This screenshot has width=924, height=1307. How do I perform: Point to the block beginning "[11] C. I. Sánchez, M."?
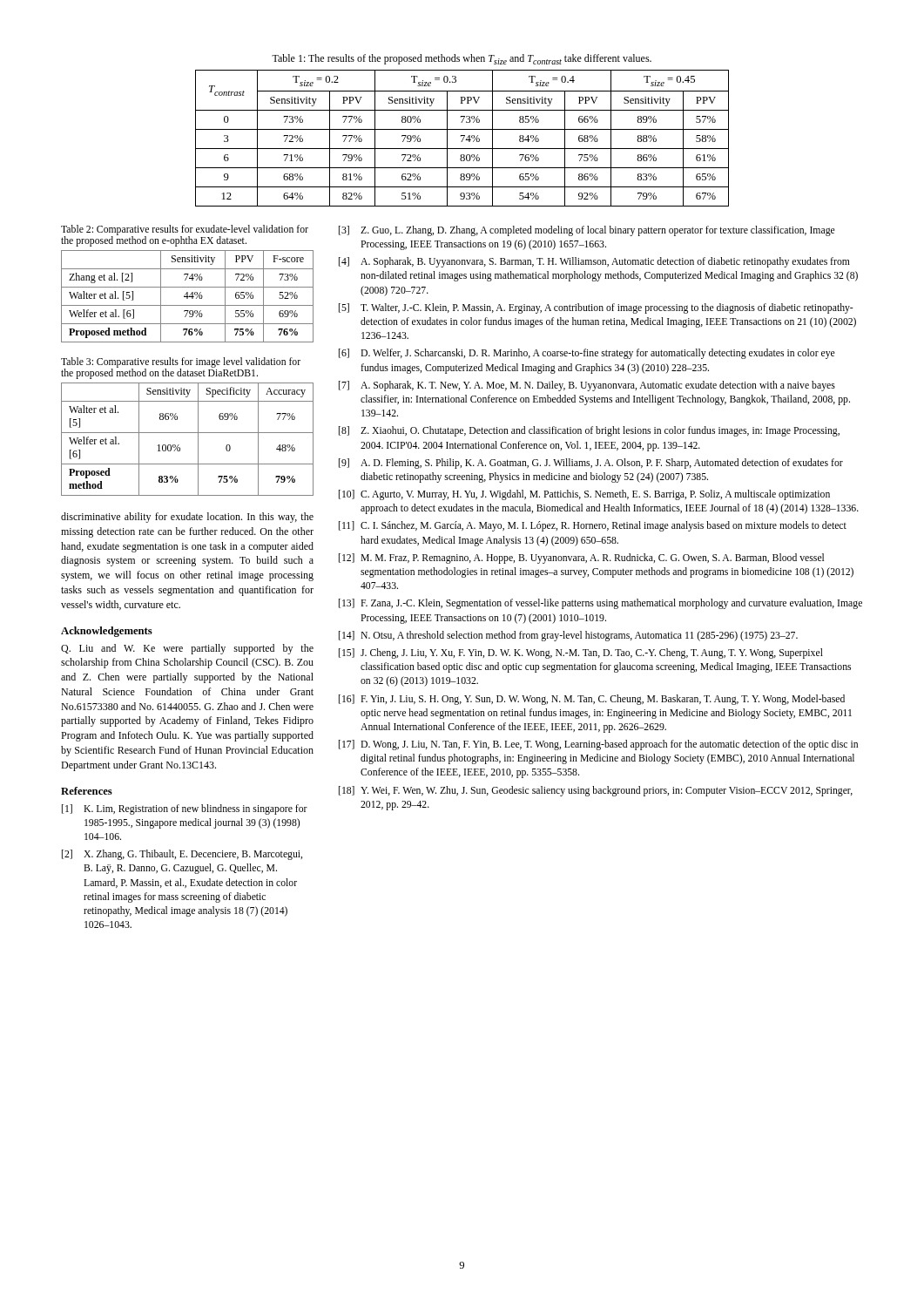(x=600, y=534)
